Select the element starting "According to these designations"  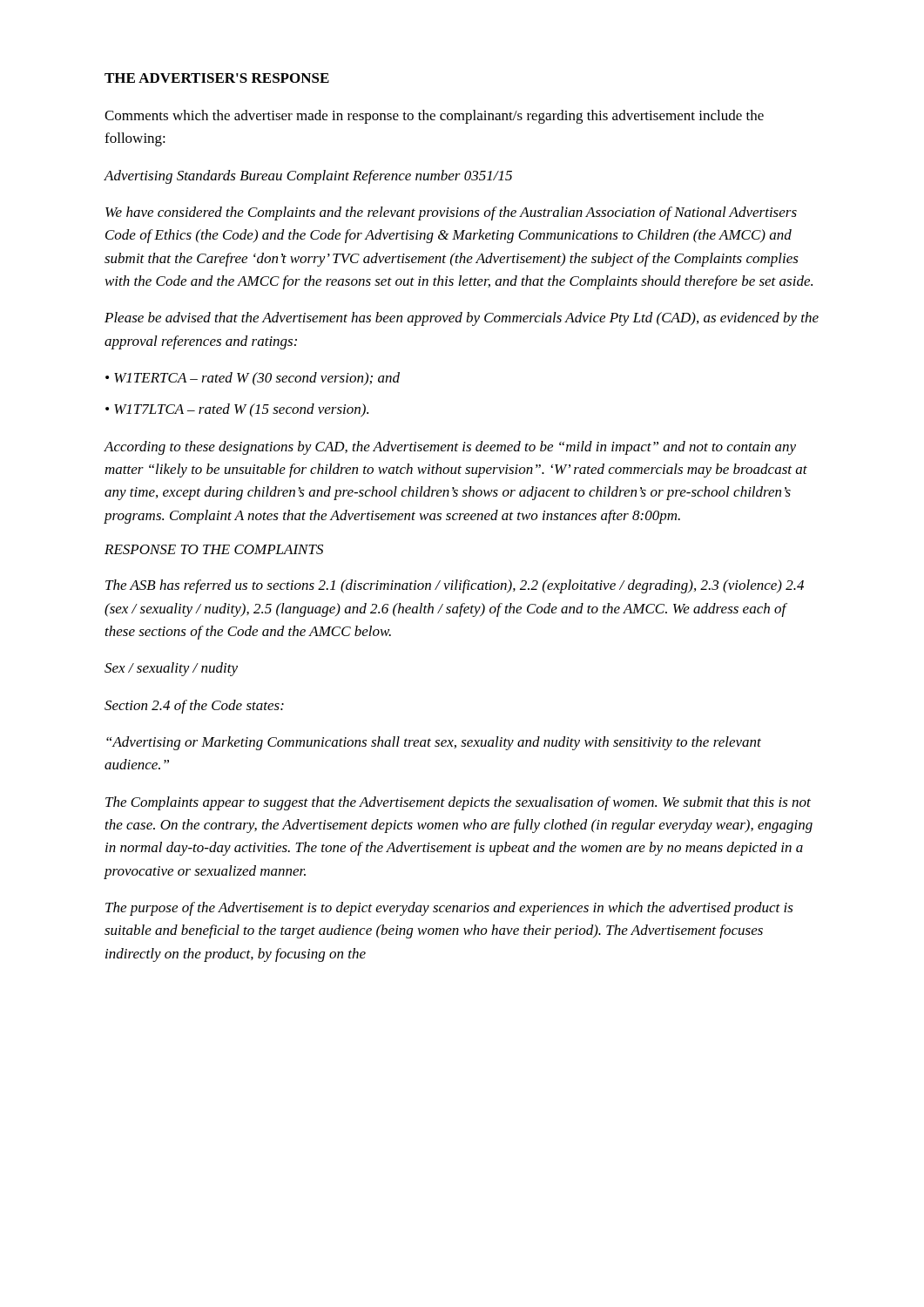tap(456, 481)
